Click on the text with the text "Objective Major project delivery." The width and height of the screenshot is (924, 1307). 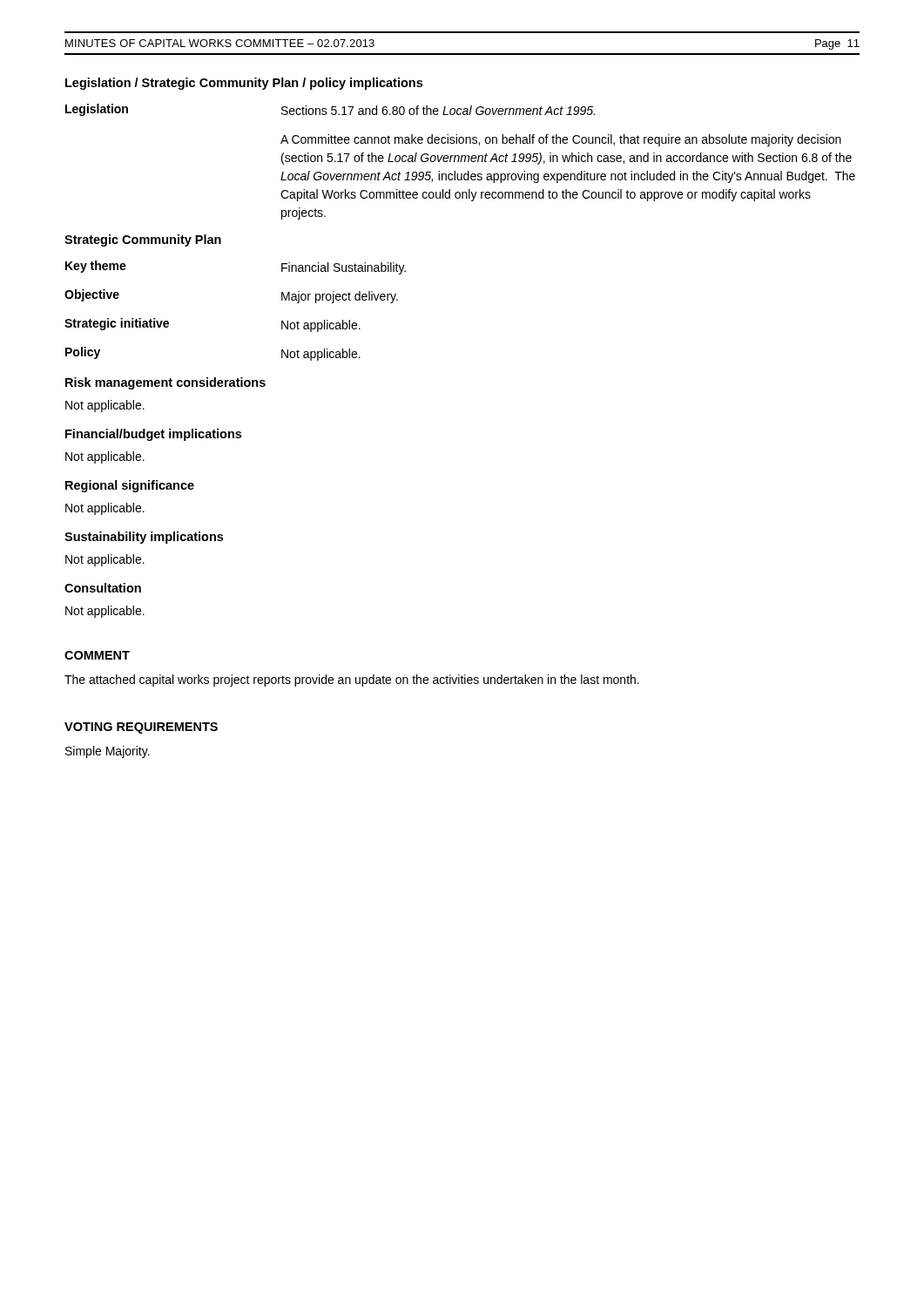(x=100, y=296)
